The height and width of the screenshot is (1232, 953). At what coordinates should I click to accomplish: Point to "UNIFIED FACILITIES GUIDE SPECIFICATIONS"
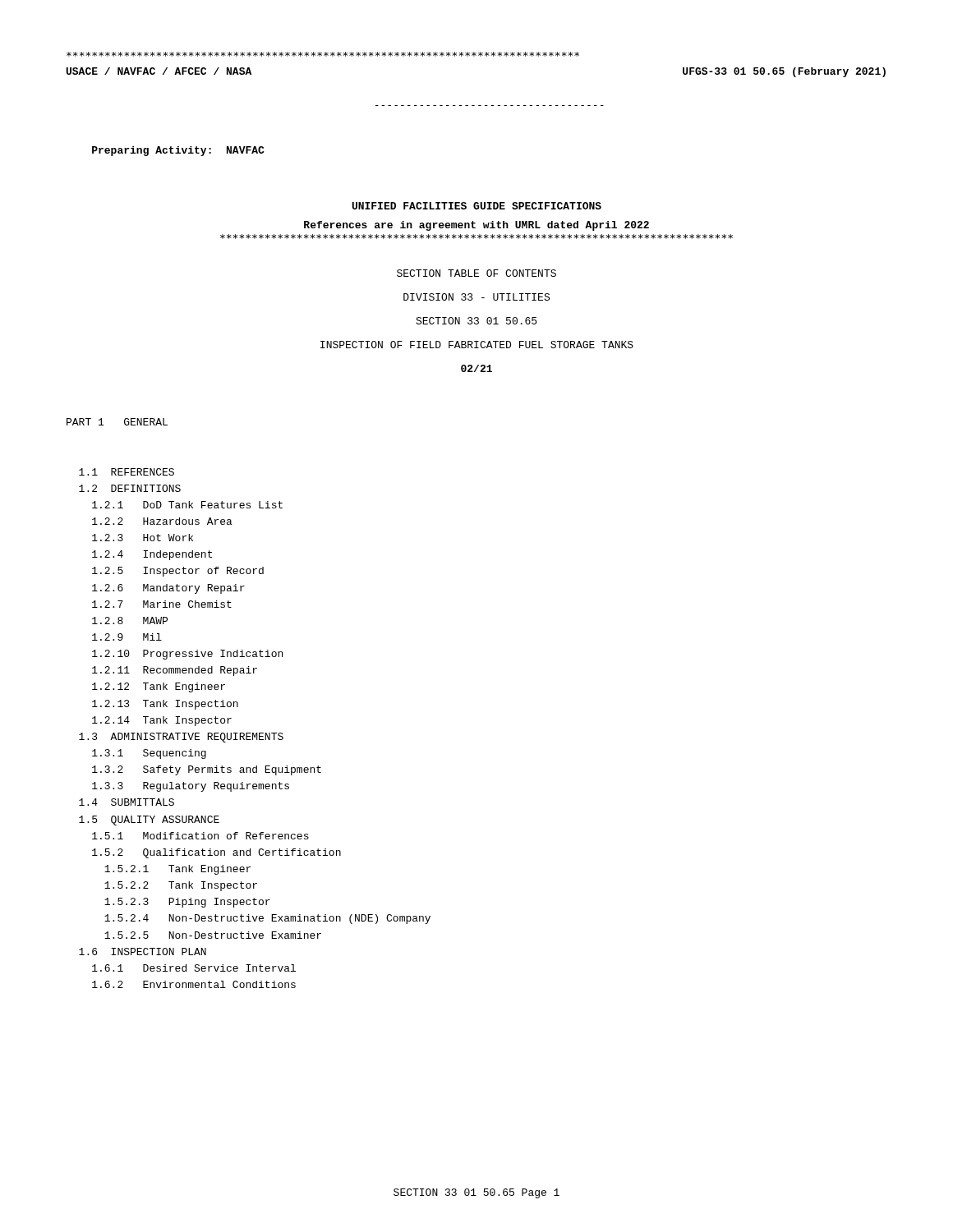click(x=476, y=207)
